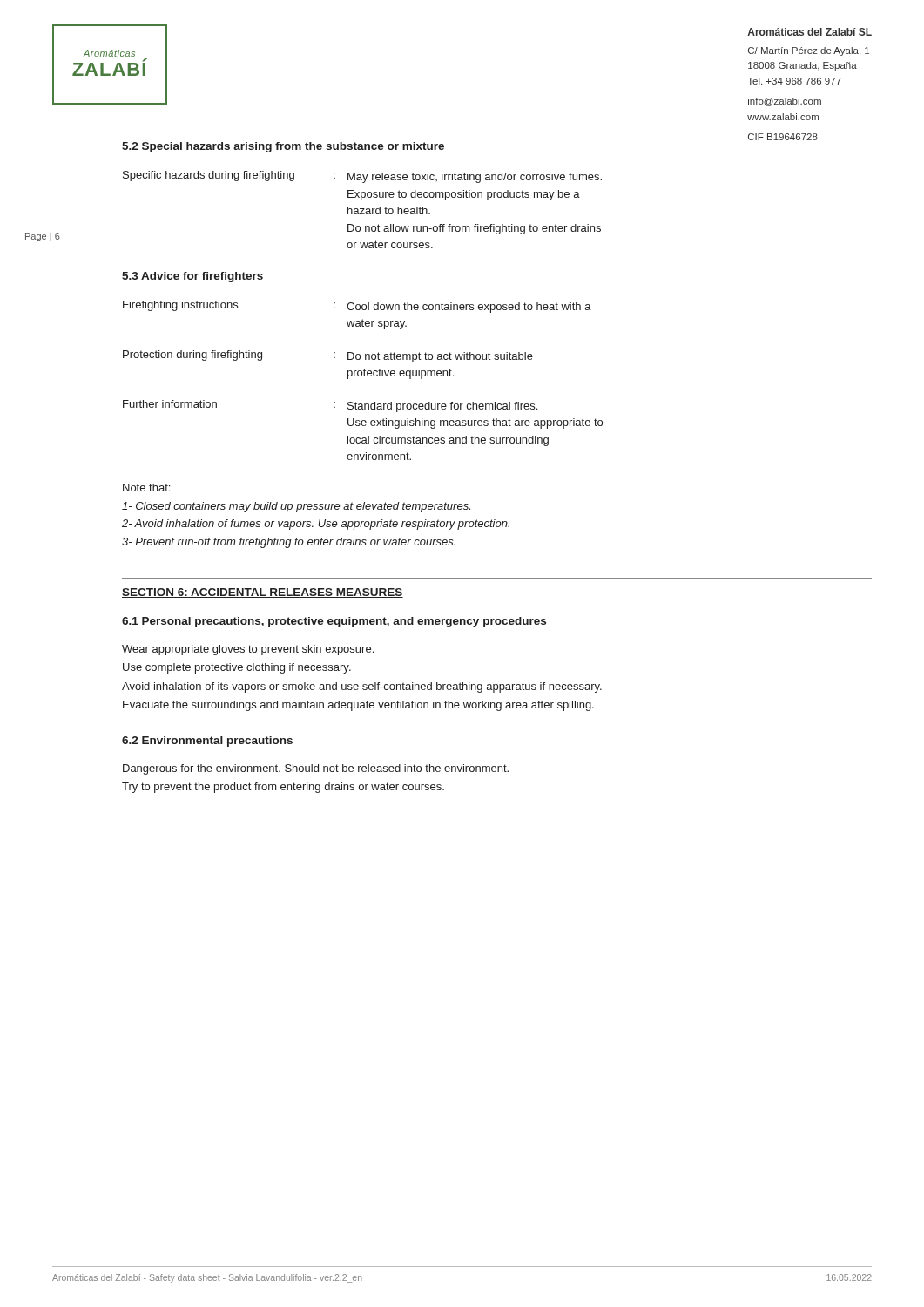Click on the element starting "3- Prevent run-off from"
This screenshot has width=924, height=1307.
pos(289,542)
